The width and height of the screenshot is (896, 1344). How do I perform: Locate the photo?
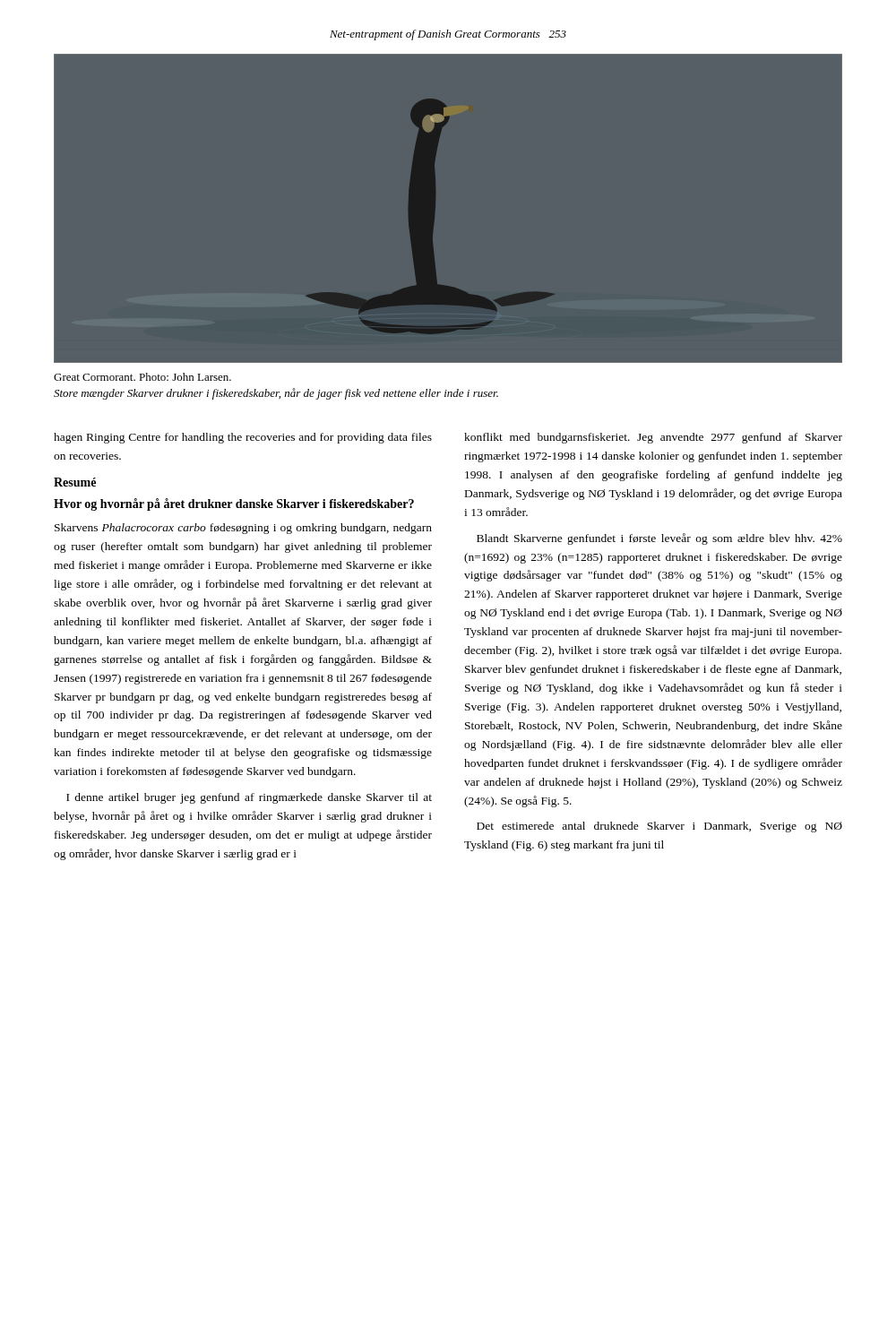[x=448, y=208]
